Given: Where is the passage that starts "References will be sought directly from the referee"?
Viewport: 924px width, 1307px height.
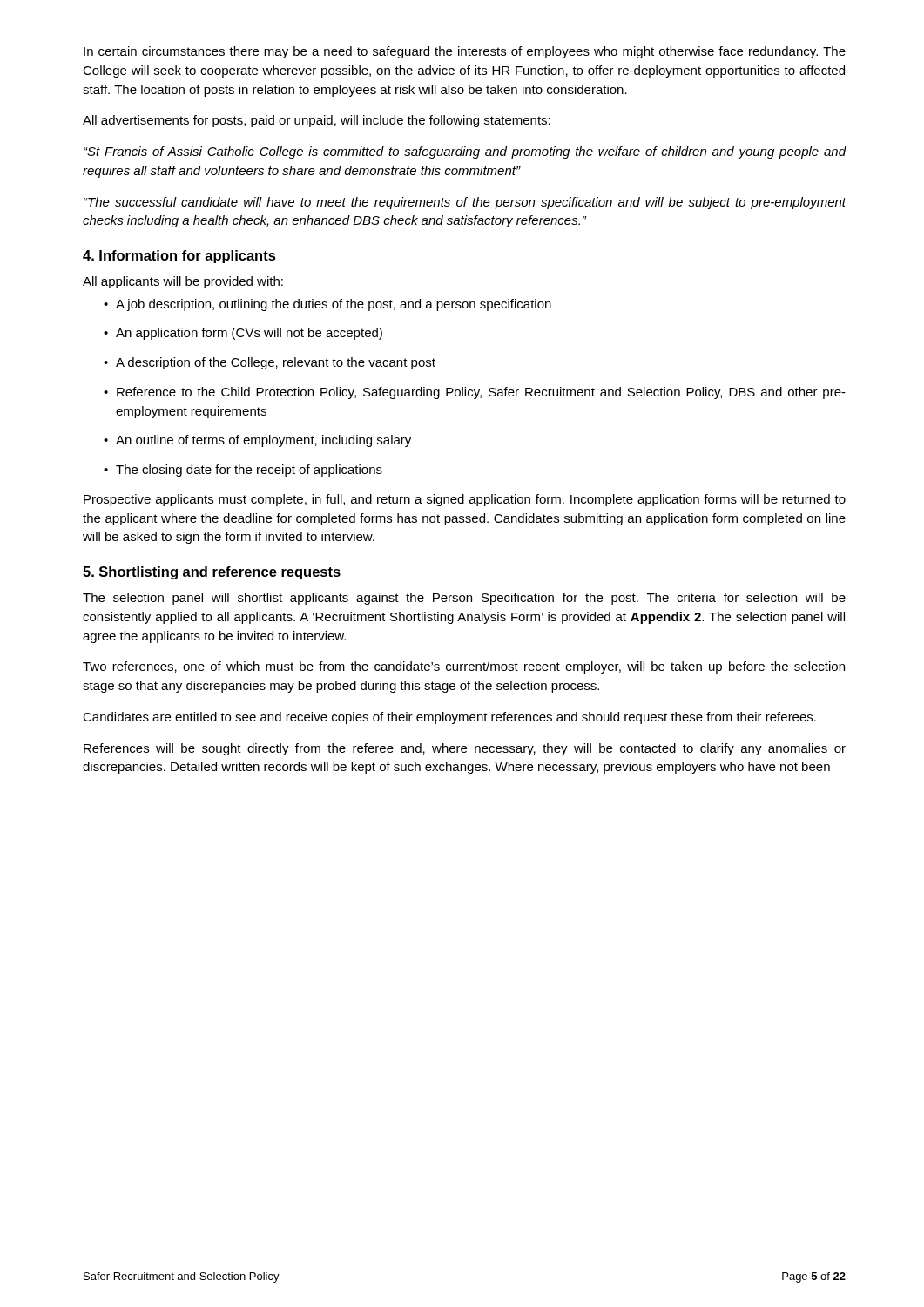Looking at the screenshot, I should pyautogui.click(x=464, y=758).
